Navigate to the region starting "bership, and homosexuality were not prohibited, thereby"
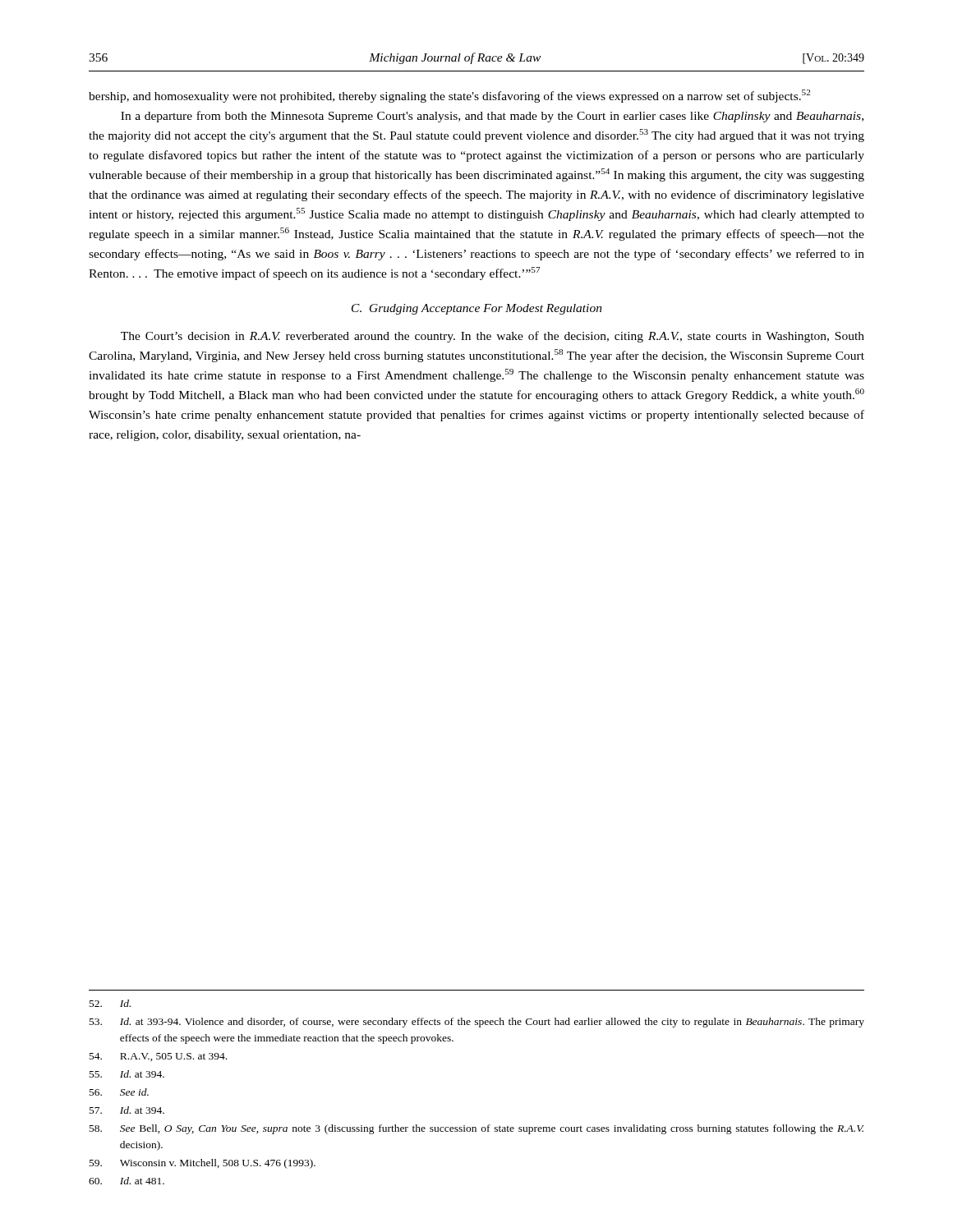The height and width of the screenshot is (1232, 953). pyautogui.click(x=476, y=185)
